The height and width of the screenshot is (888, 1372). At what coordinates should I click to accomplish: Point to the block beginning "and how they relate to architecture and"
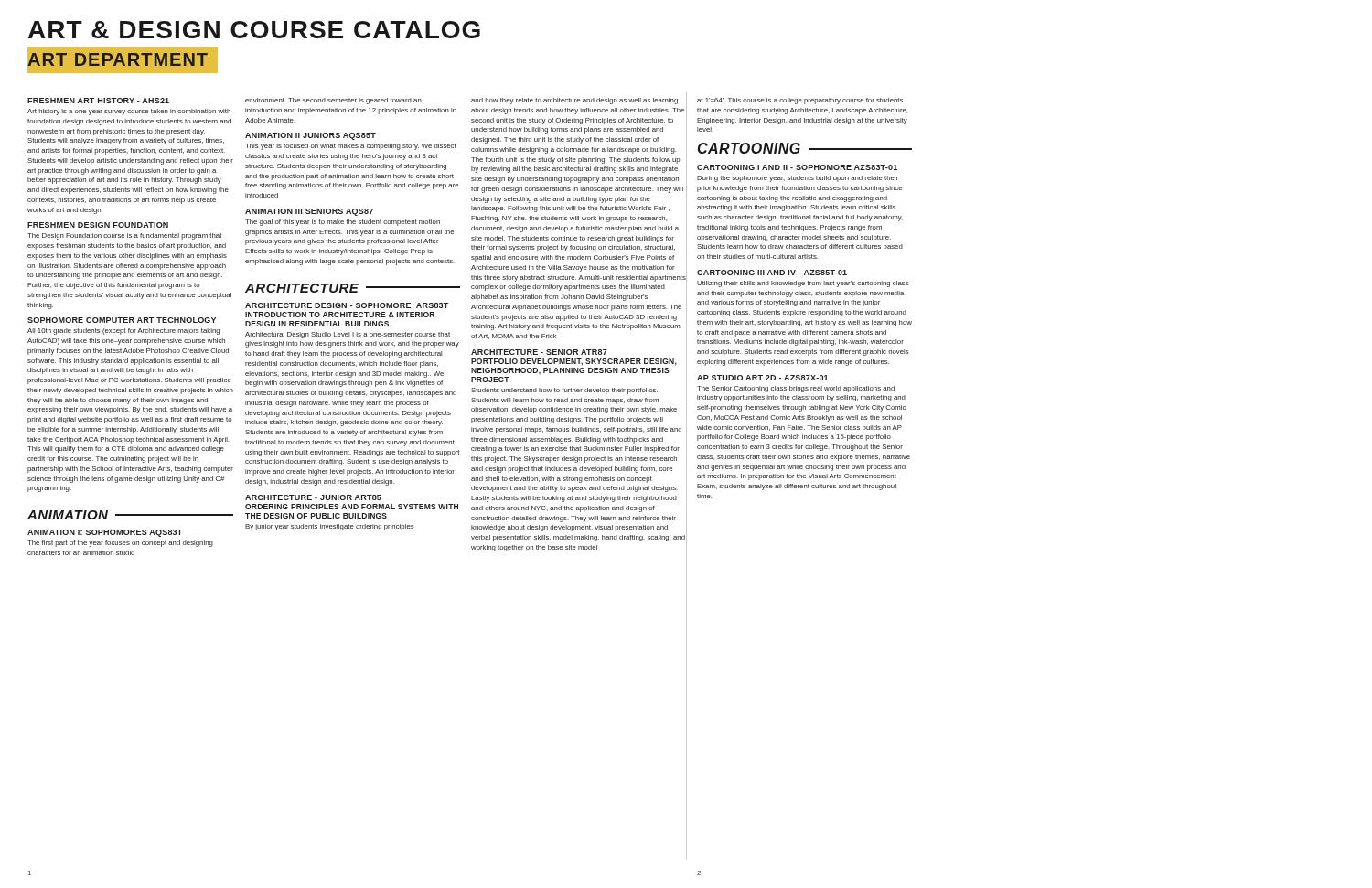tap(578, 218)
